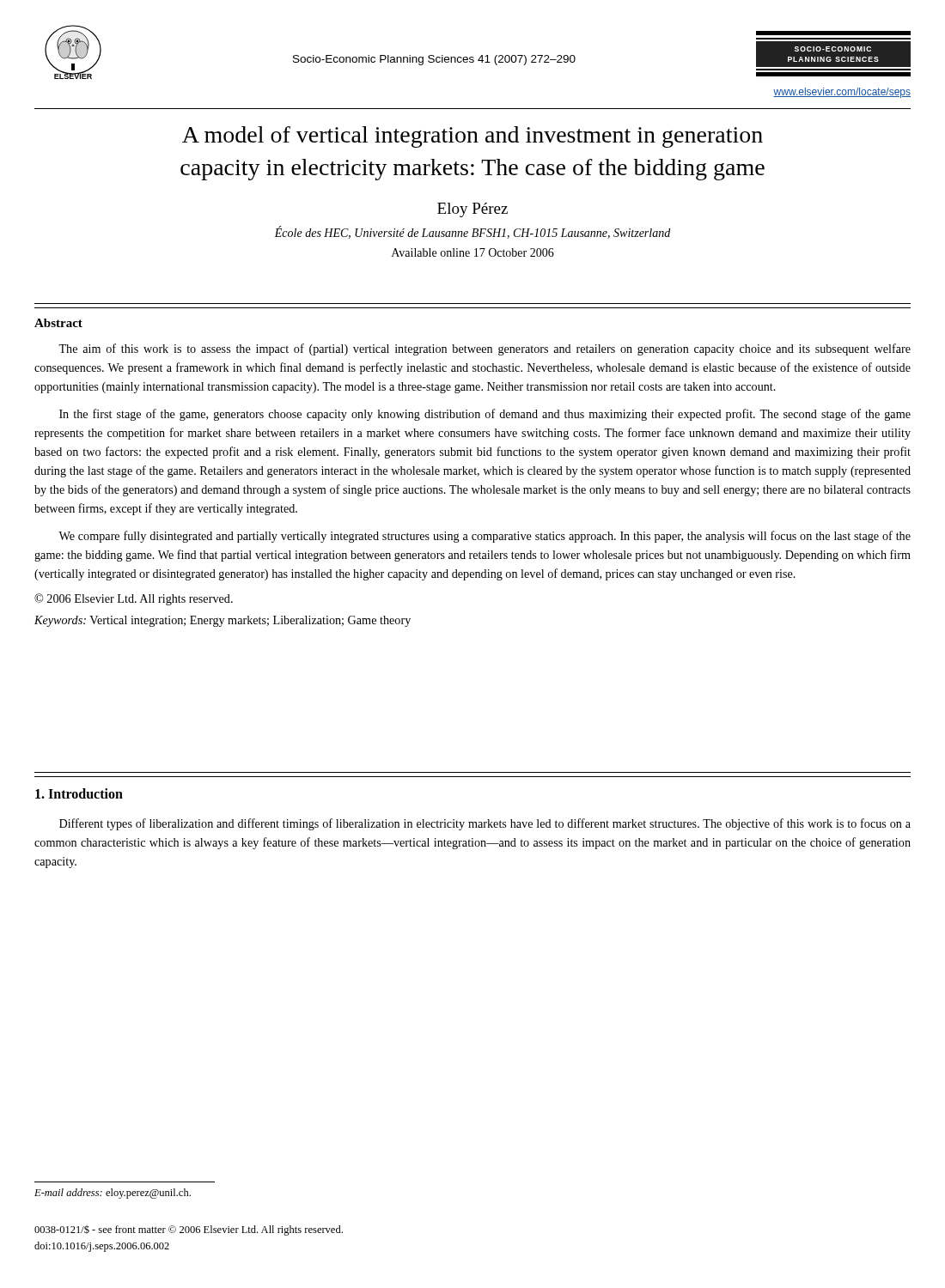Point to the block beginning "École des HEC, Université de Lausanne BFSH1,"
The width and height of the screenshot is (945, 1288).
pos(472,233)
